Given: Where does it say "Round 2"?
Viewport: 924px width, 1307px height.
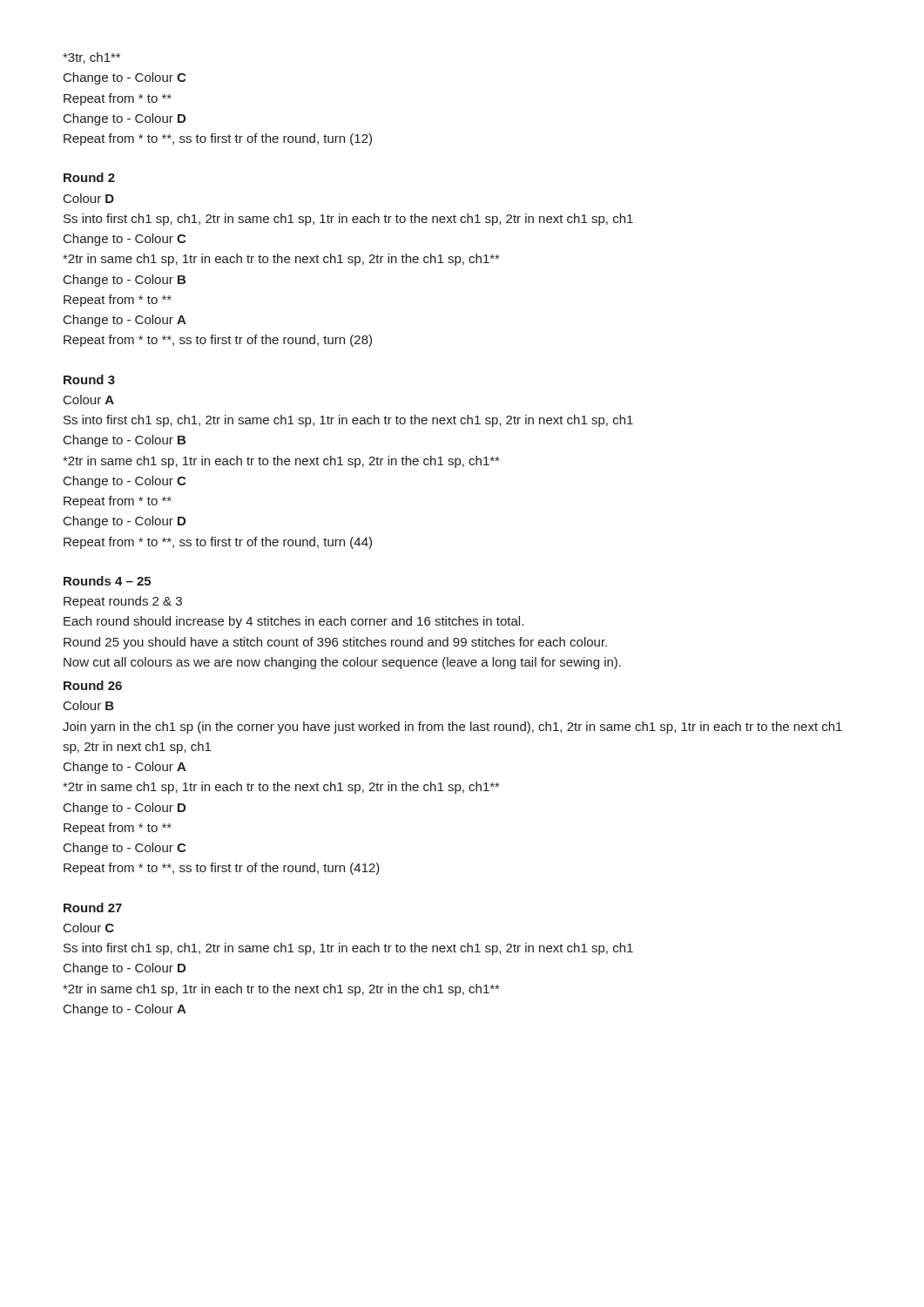Looking at the screenshot, I should 89,178.
